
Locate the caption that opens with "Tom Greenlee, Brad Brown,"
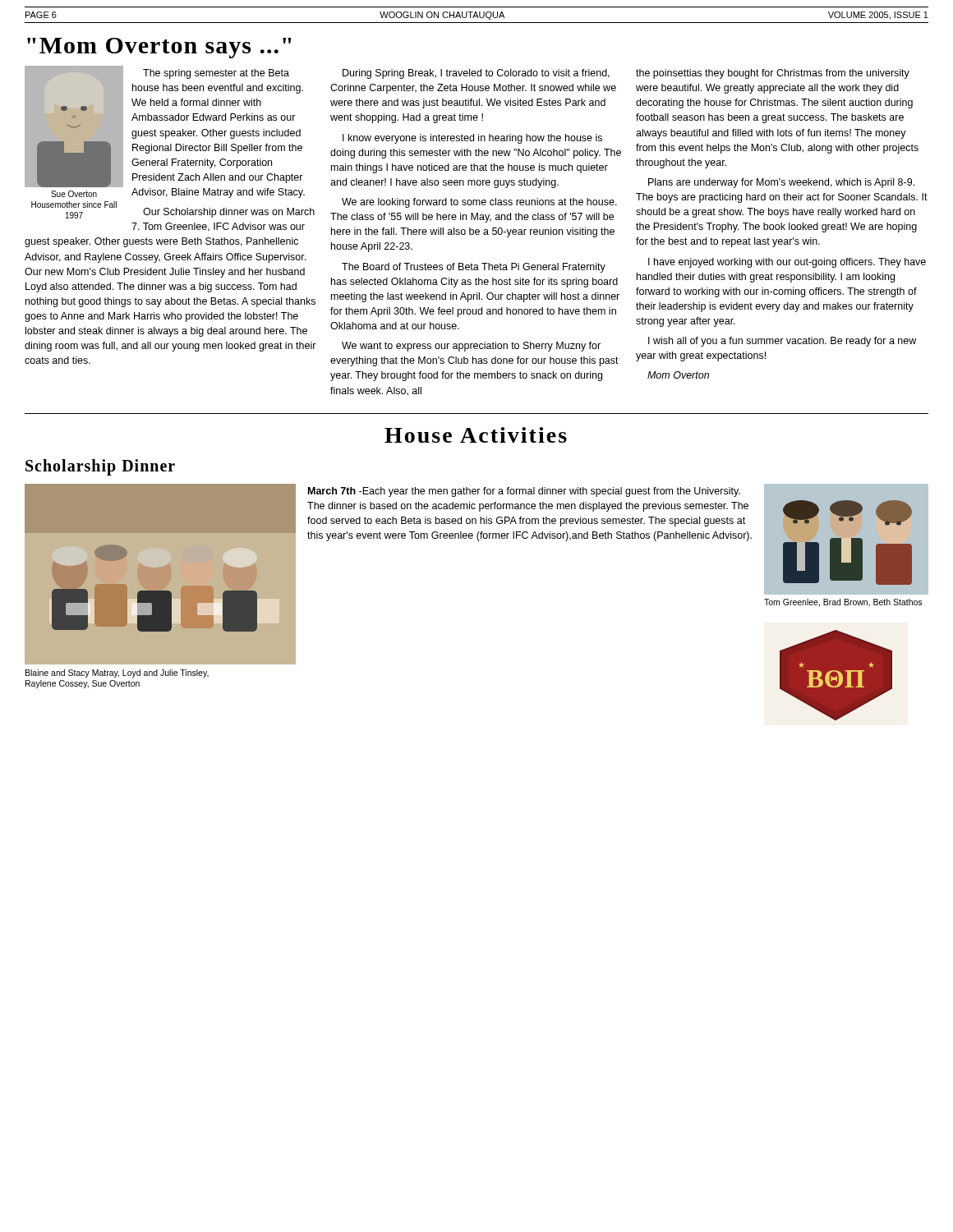click(843, 602)
